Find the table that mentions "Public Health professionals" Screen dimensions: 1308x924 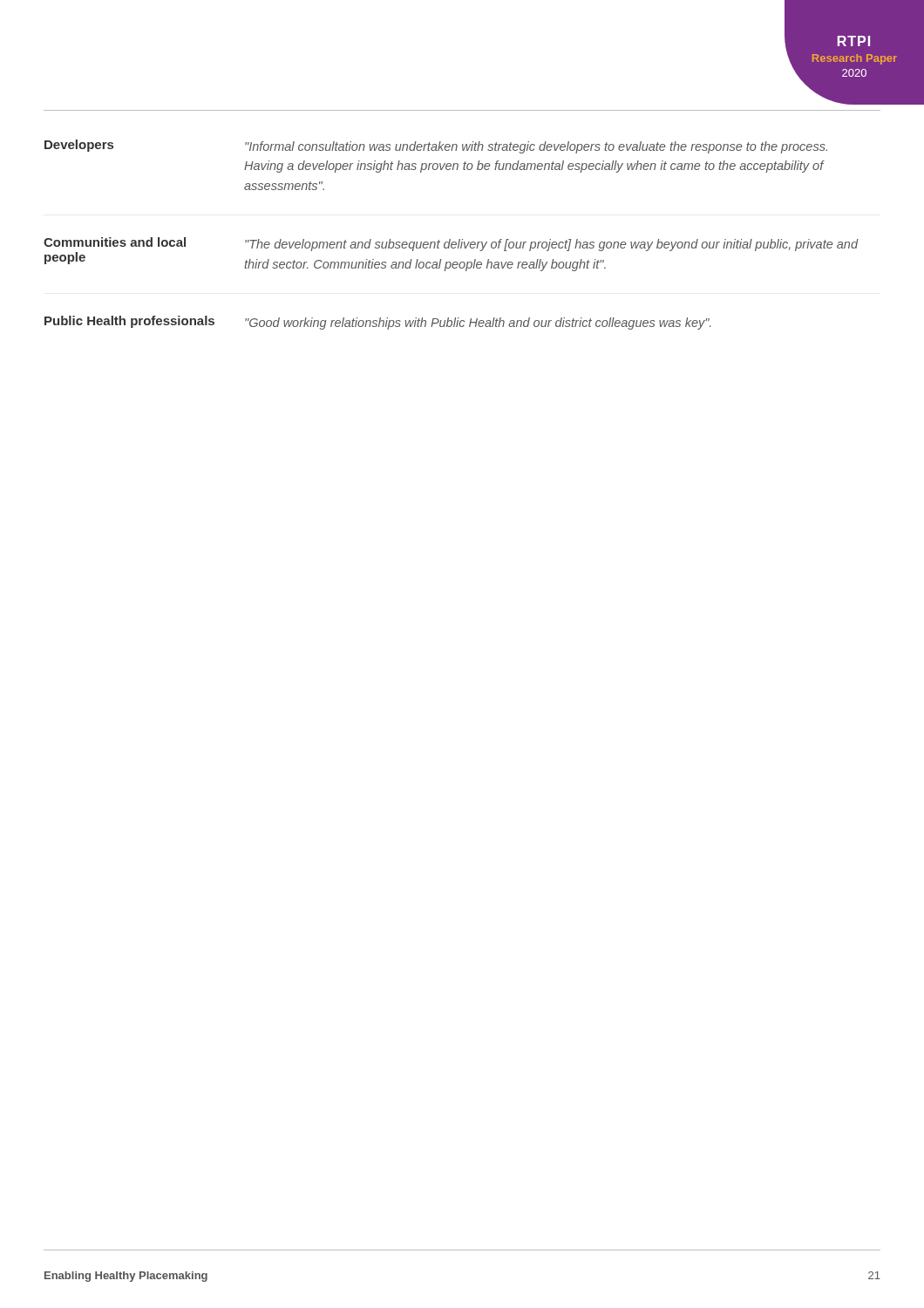click(x=462, y=235)
